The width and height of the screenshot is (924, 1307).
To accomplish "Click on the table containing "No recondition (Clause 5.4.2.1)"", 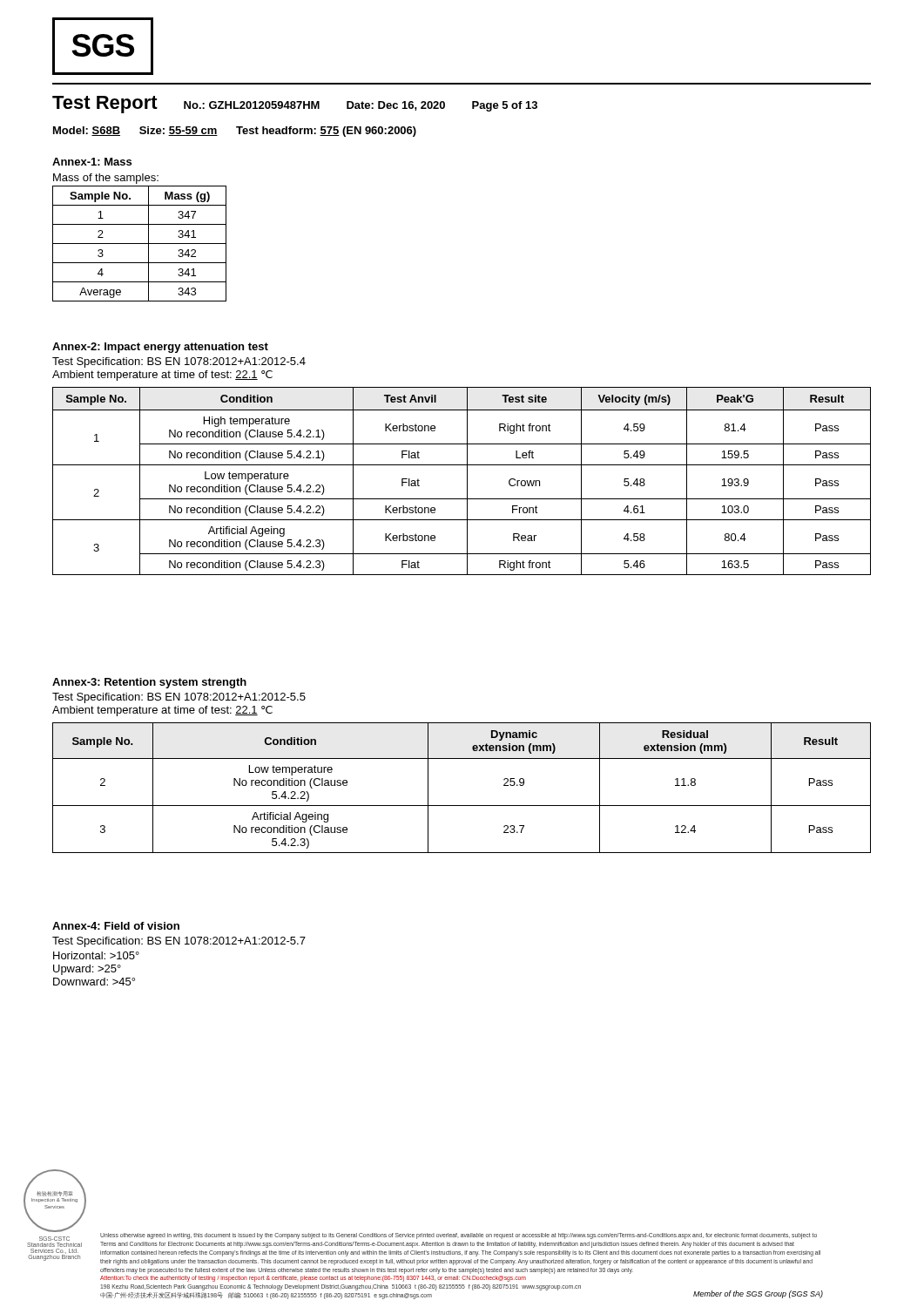I will pyautogui.click(x=462, y=479).
